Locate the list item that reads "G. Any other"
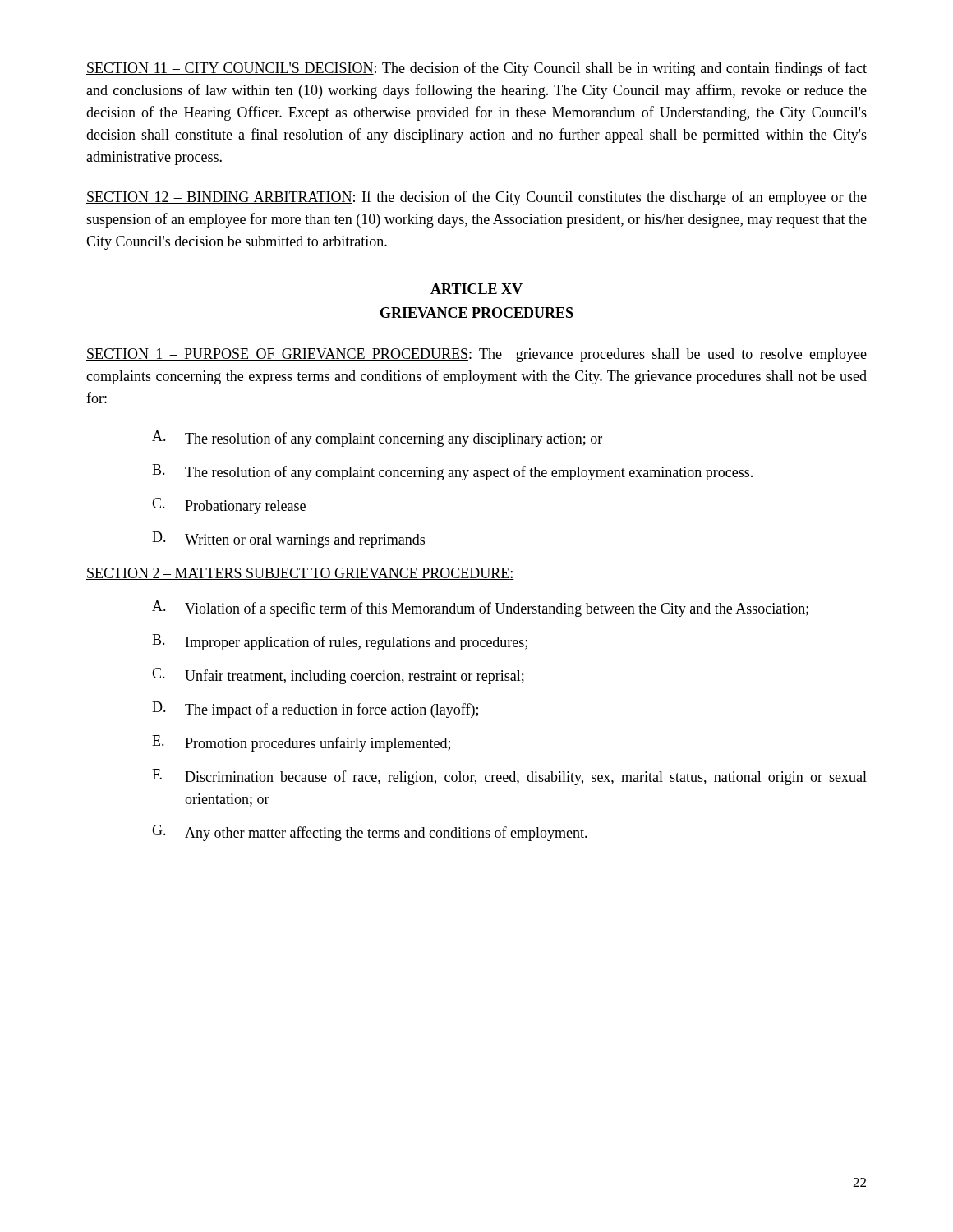 pyautogui.click(x=509, y=833)
